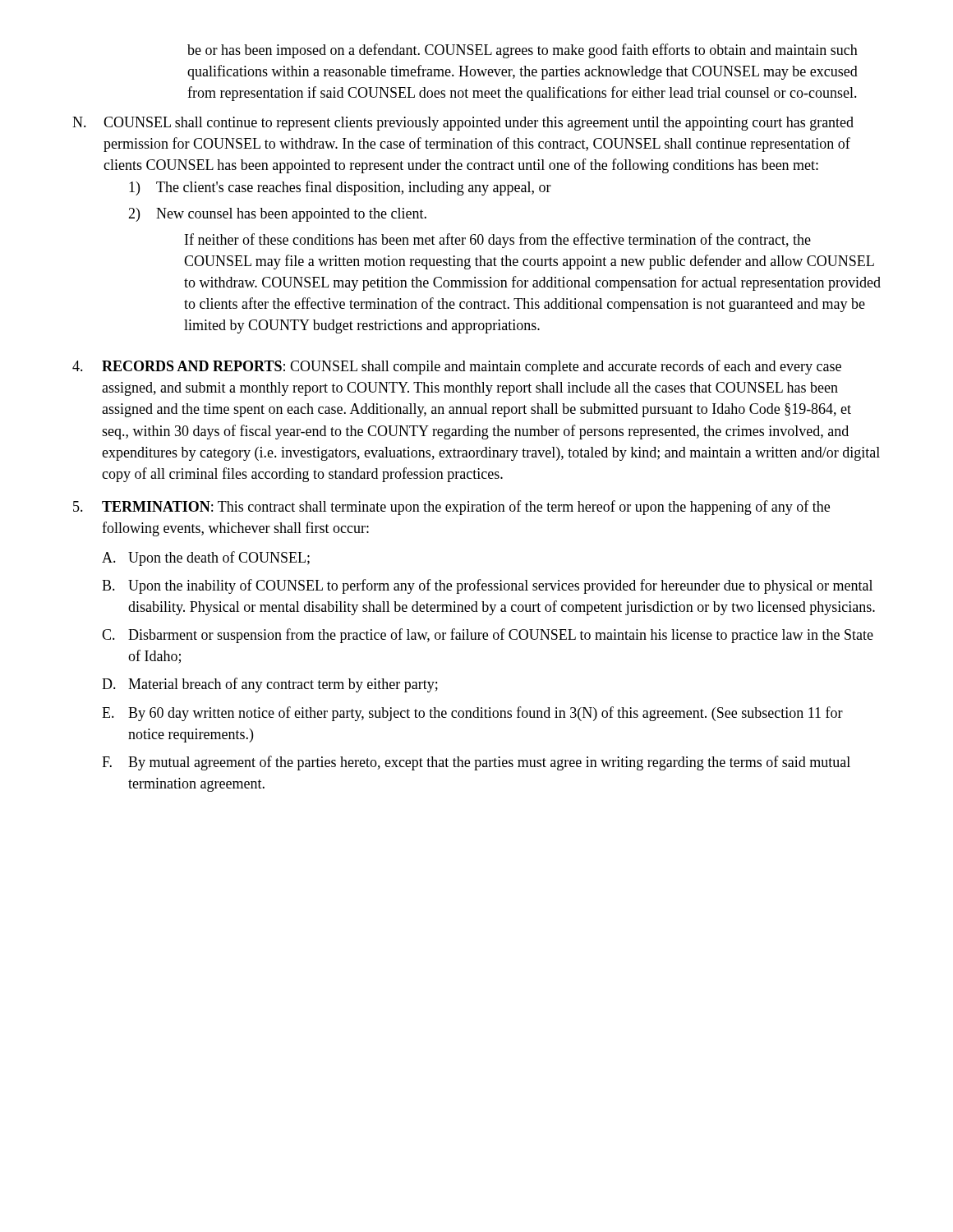
Task: Find the region starting "New counsel has"
Action: [518, 271]
